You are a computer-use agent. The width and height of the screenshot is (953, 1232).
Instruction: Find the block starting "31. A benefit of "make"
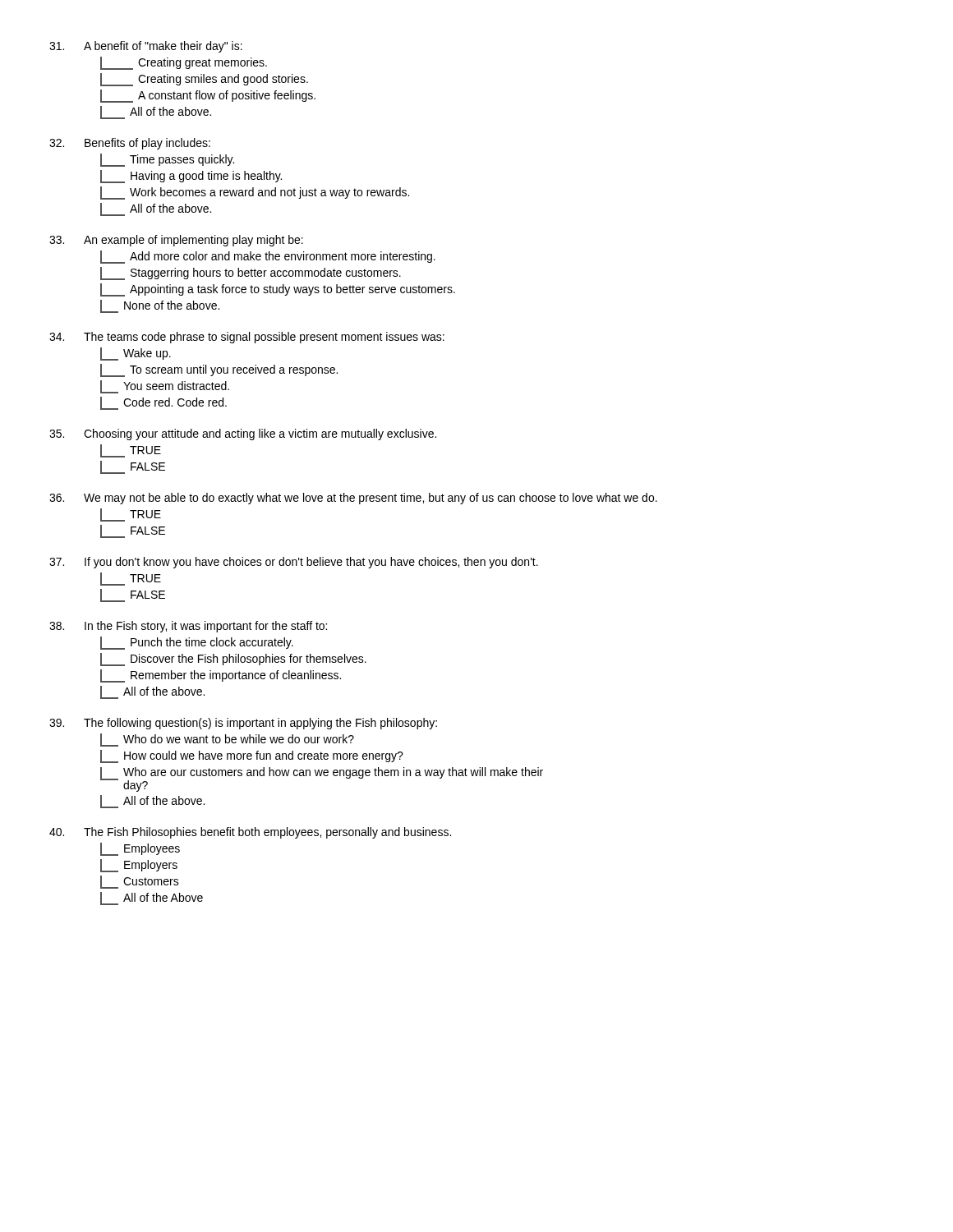pos(146,47)
